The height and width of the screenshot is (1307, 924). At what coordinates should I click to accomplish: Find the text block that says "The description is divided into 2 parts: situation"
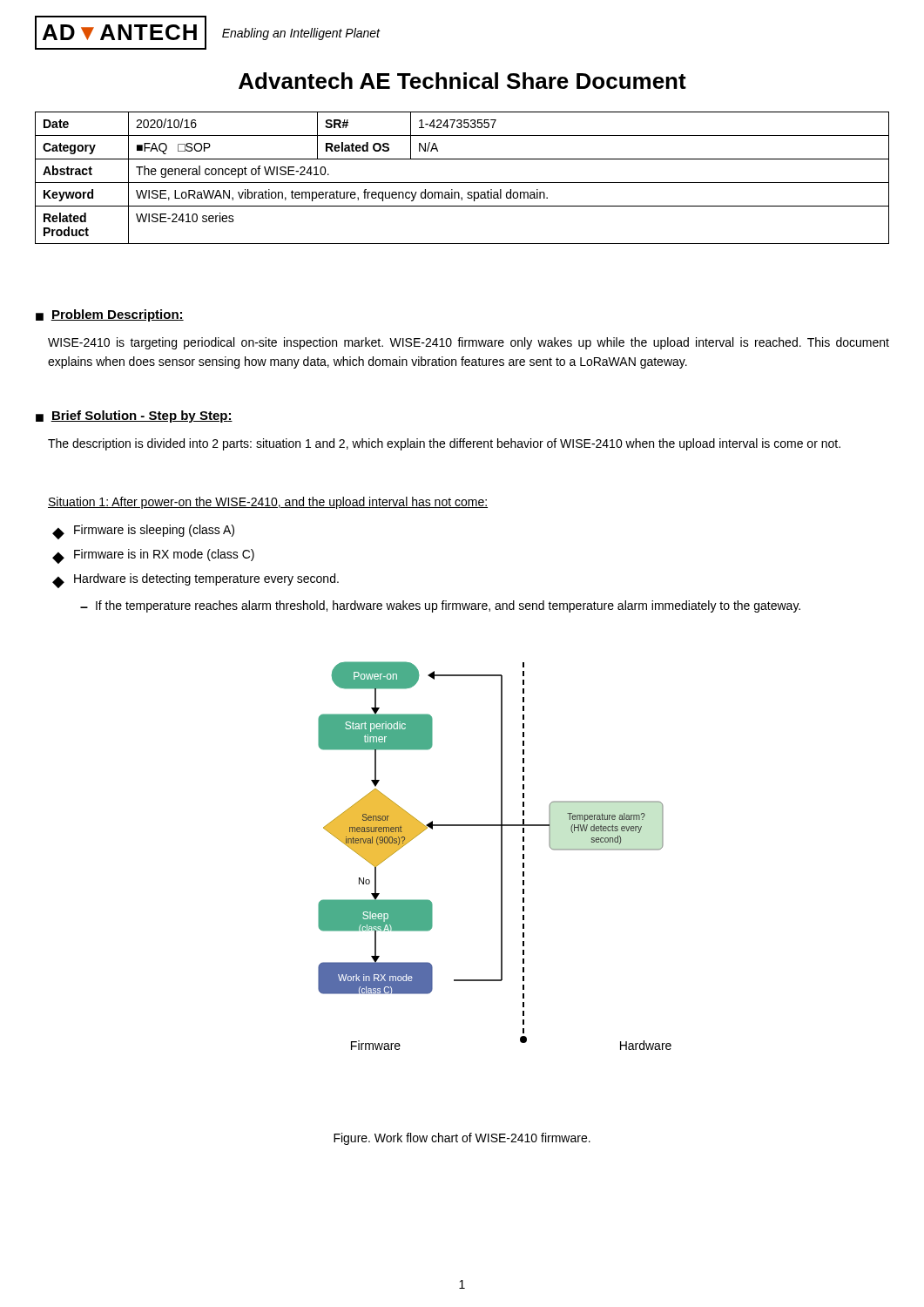coord(445,444)
